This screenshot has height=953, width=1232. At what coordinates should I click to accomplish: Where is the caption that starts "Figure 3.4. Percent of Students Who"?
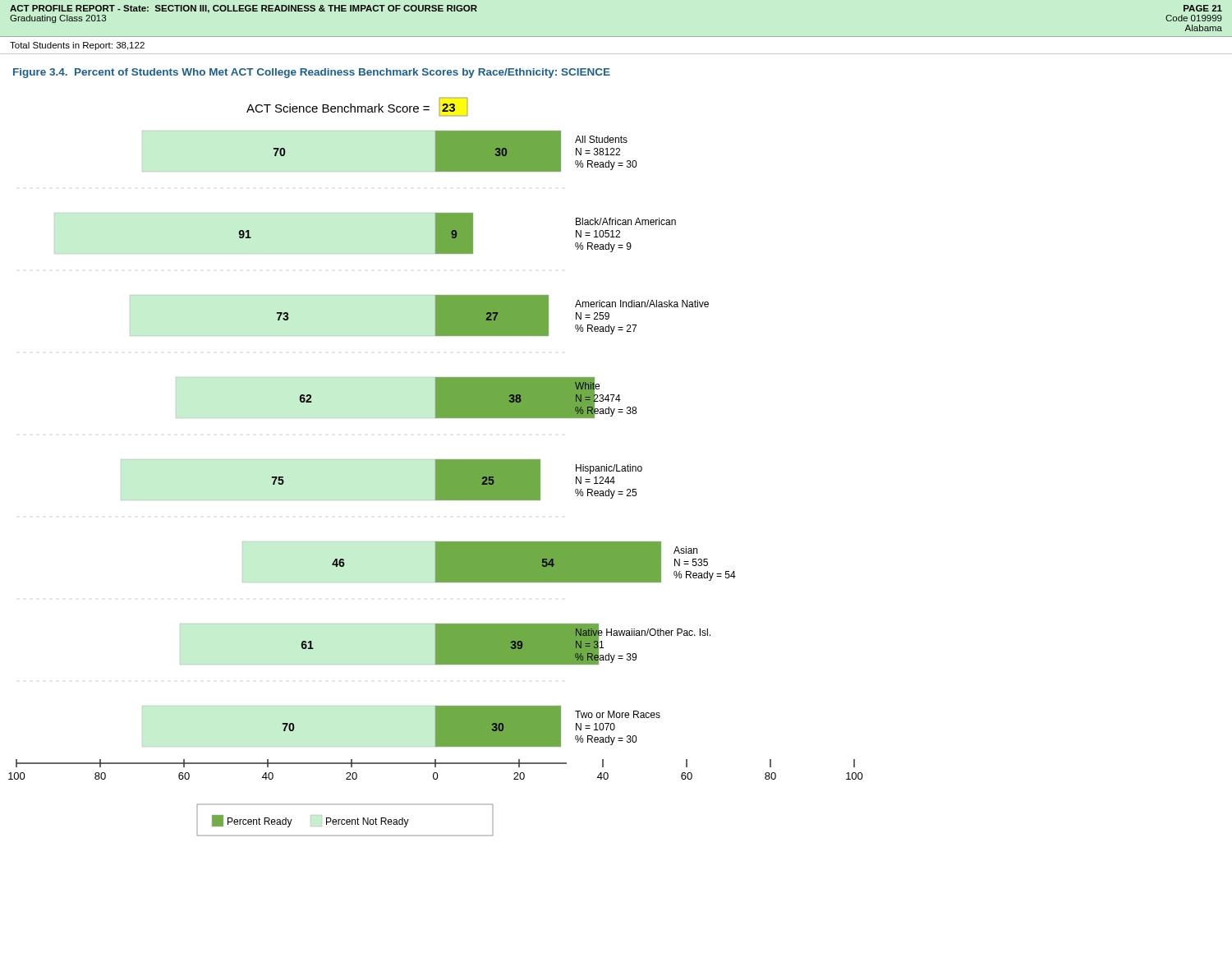[311, 72]
